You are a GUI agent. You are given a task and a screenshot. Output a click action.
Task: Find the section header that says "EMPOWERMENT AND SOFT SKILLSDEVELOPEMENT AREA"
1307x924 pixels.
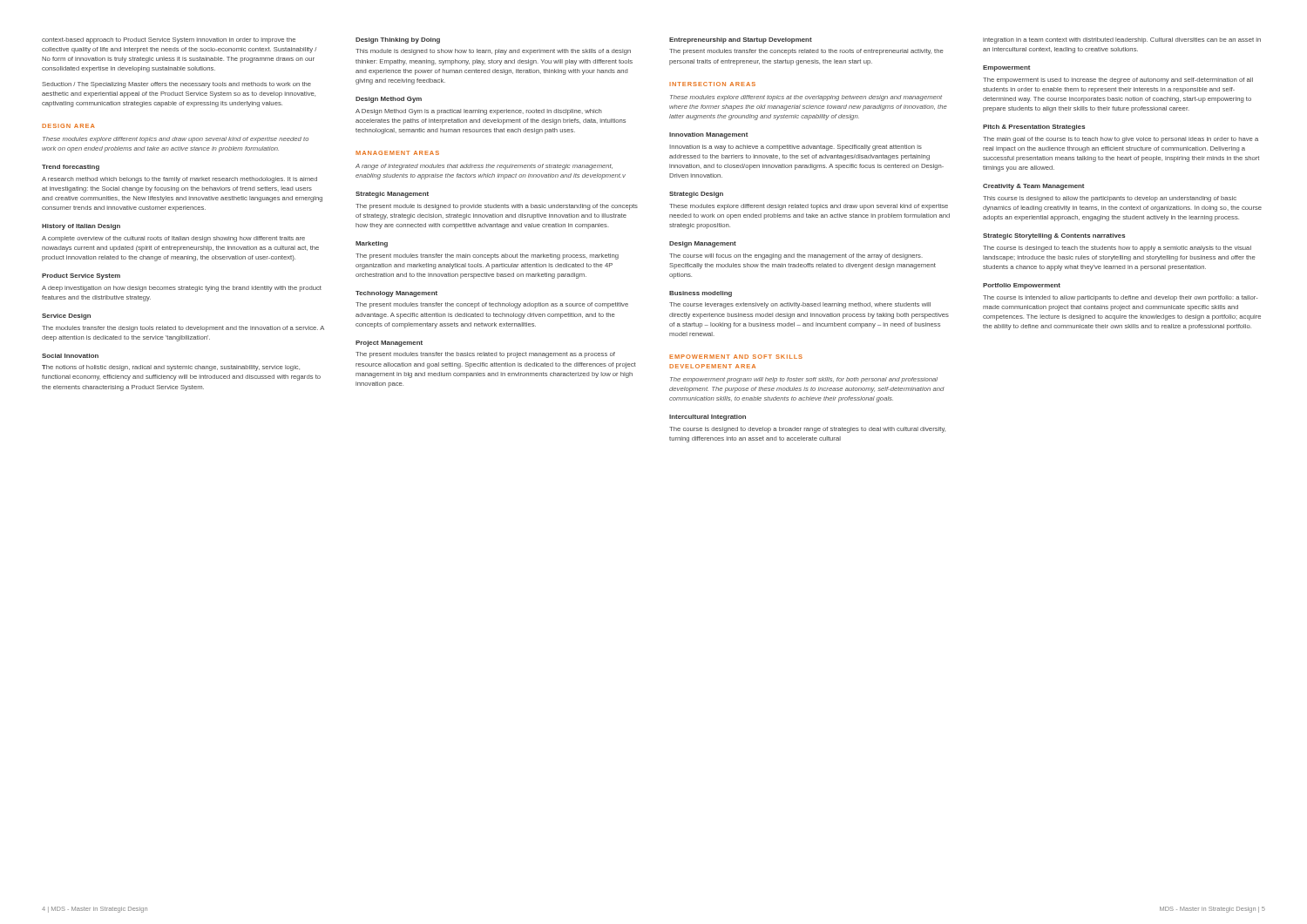[810, 362]
